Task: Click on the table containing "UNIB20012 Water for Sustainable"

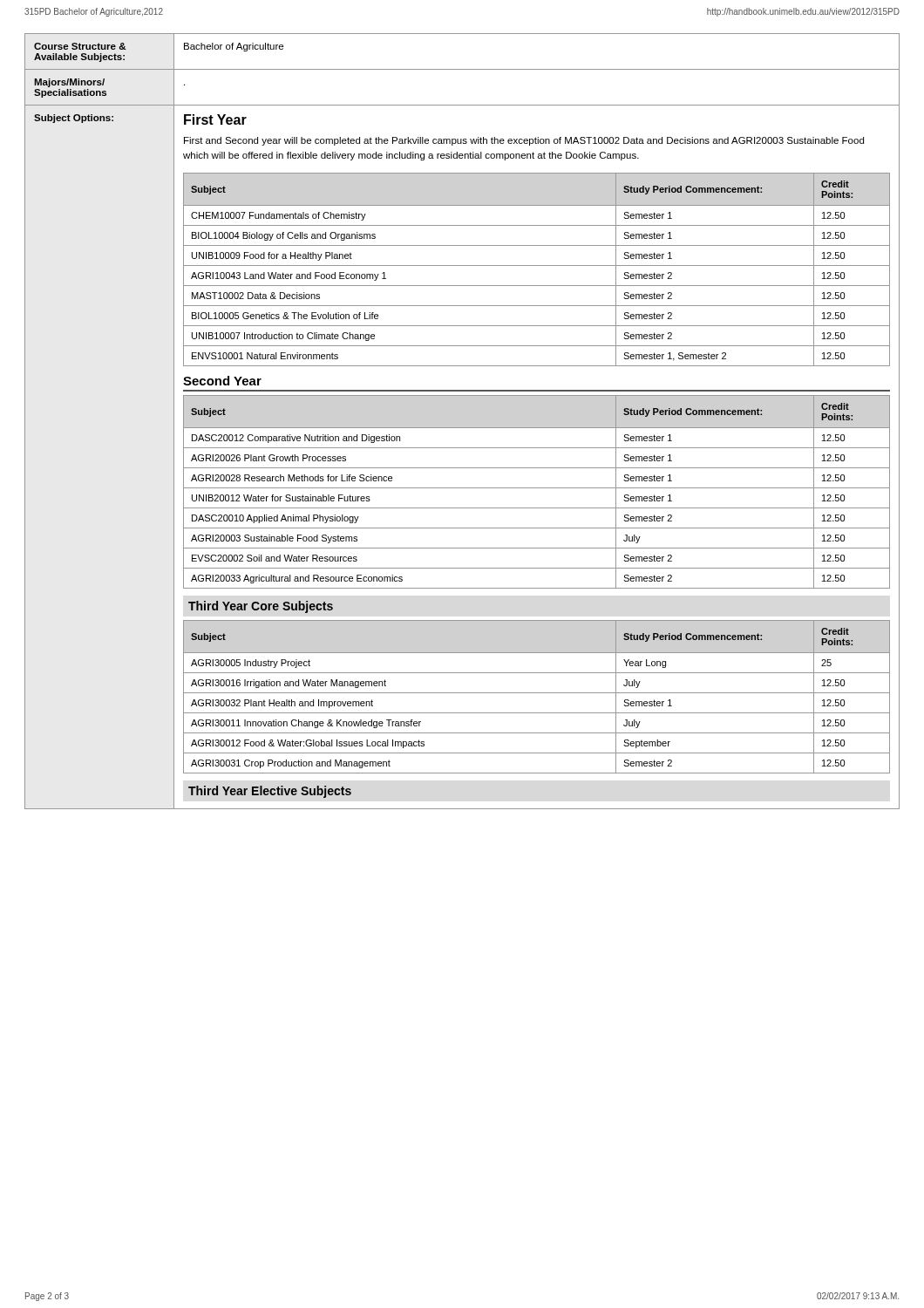Action: click(x=537, y=491)
